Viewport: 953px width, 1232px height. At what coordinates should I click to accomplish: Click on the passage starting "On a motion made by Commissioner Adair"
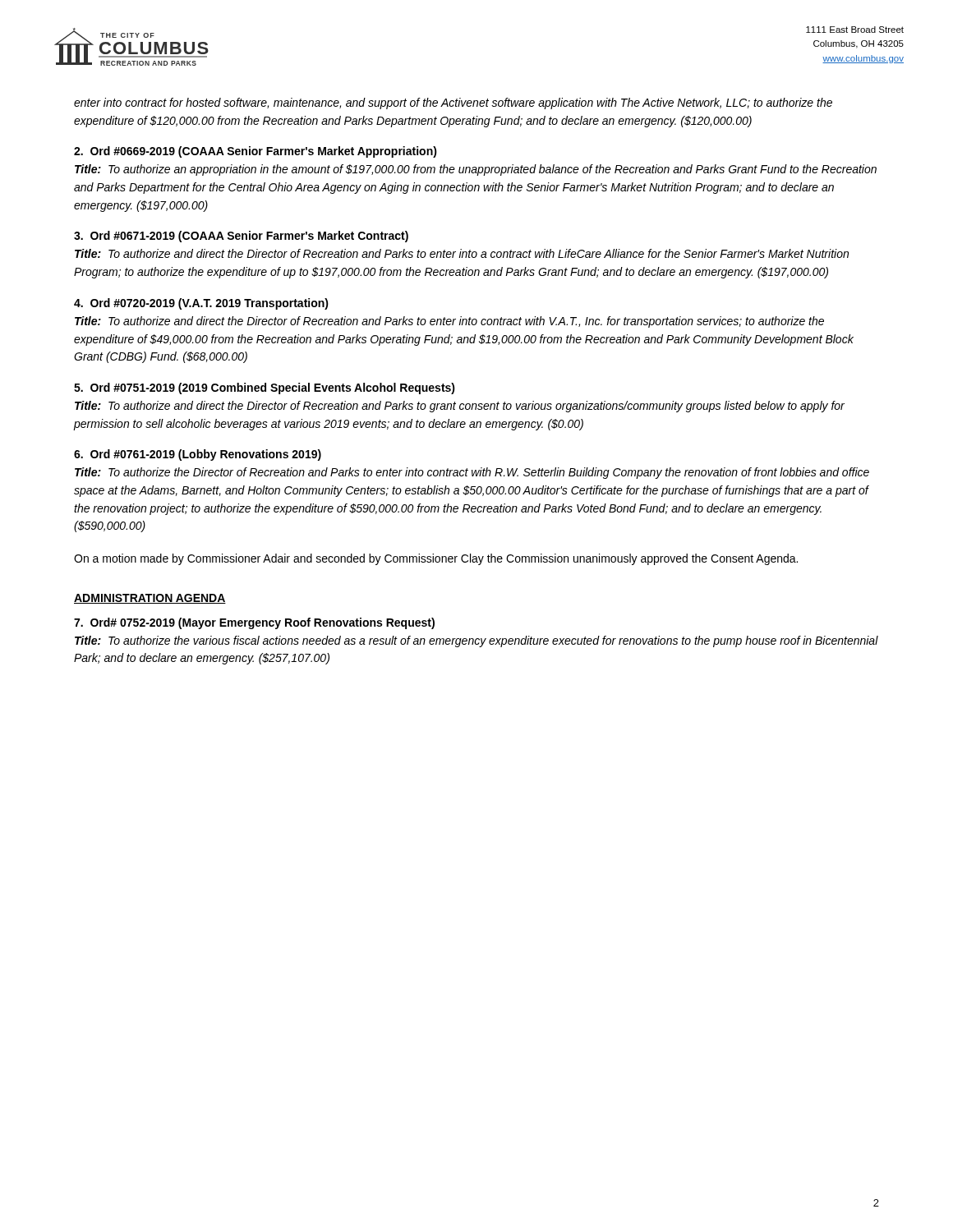point(436,559)
